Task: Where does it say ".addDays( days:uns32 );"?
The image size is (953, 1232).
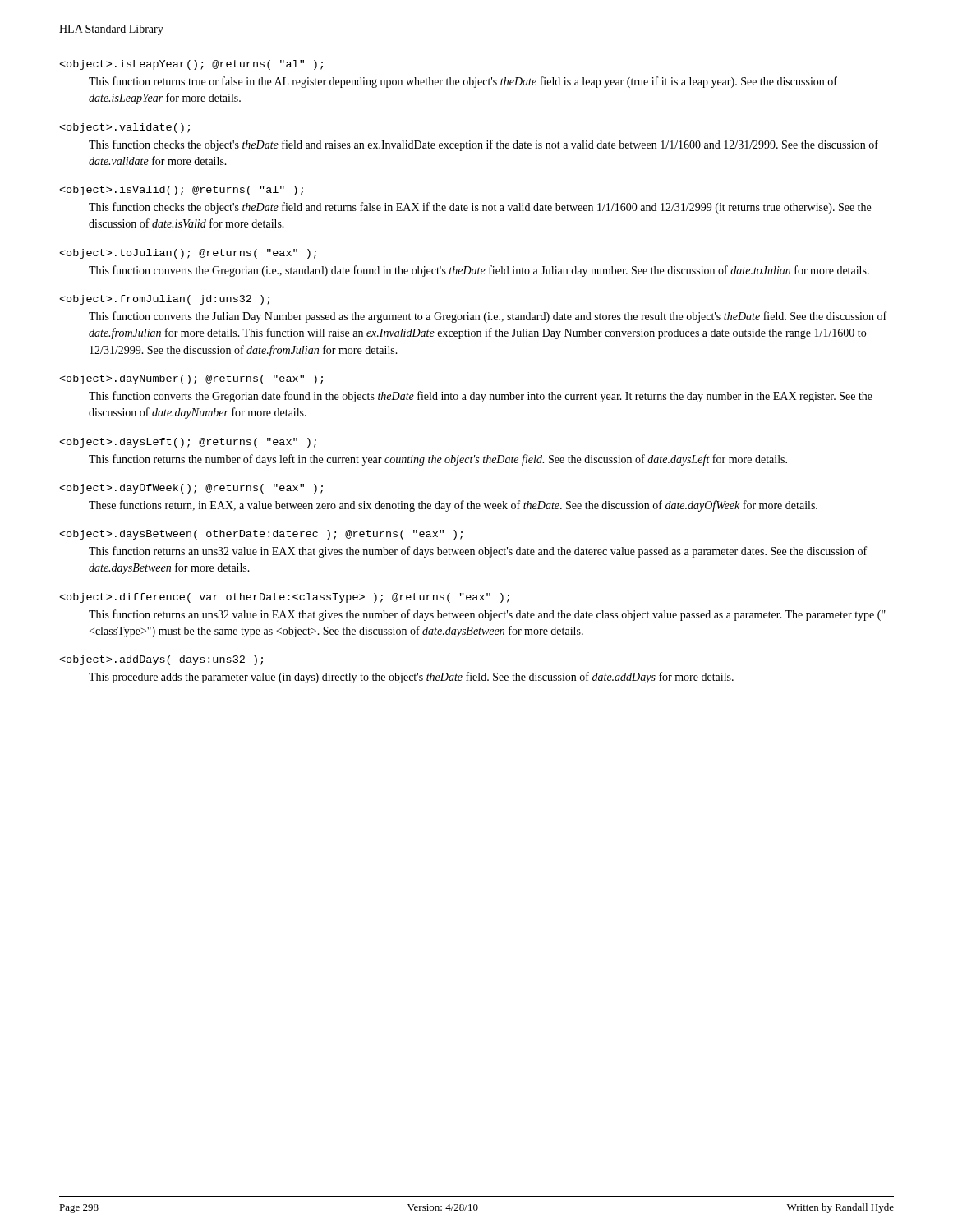Action: [x=162, y=660]
